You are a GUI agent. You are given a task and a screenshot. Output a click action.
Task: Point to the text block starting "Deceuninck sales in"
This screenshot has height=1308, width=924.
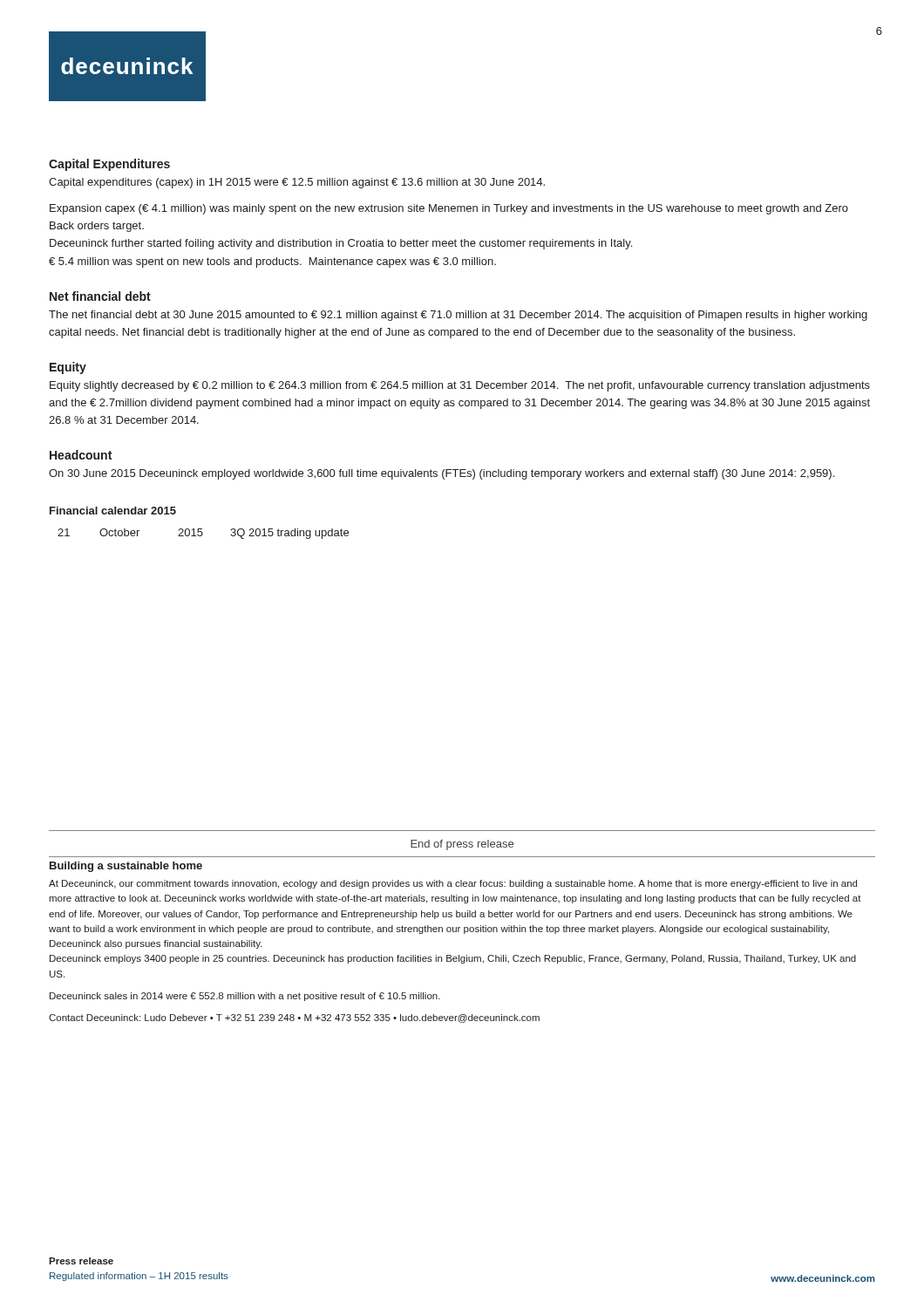[245, 996]
